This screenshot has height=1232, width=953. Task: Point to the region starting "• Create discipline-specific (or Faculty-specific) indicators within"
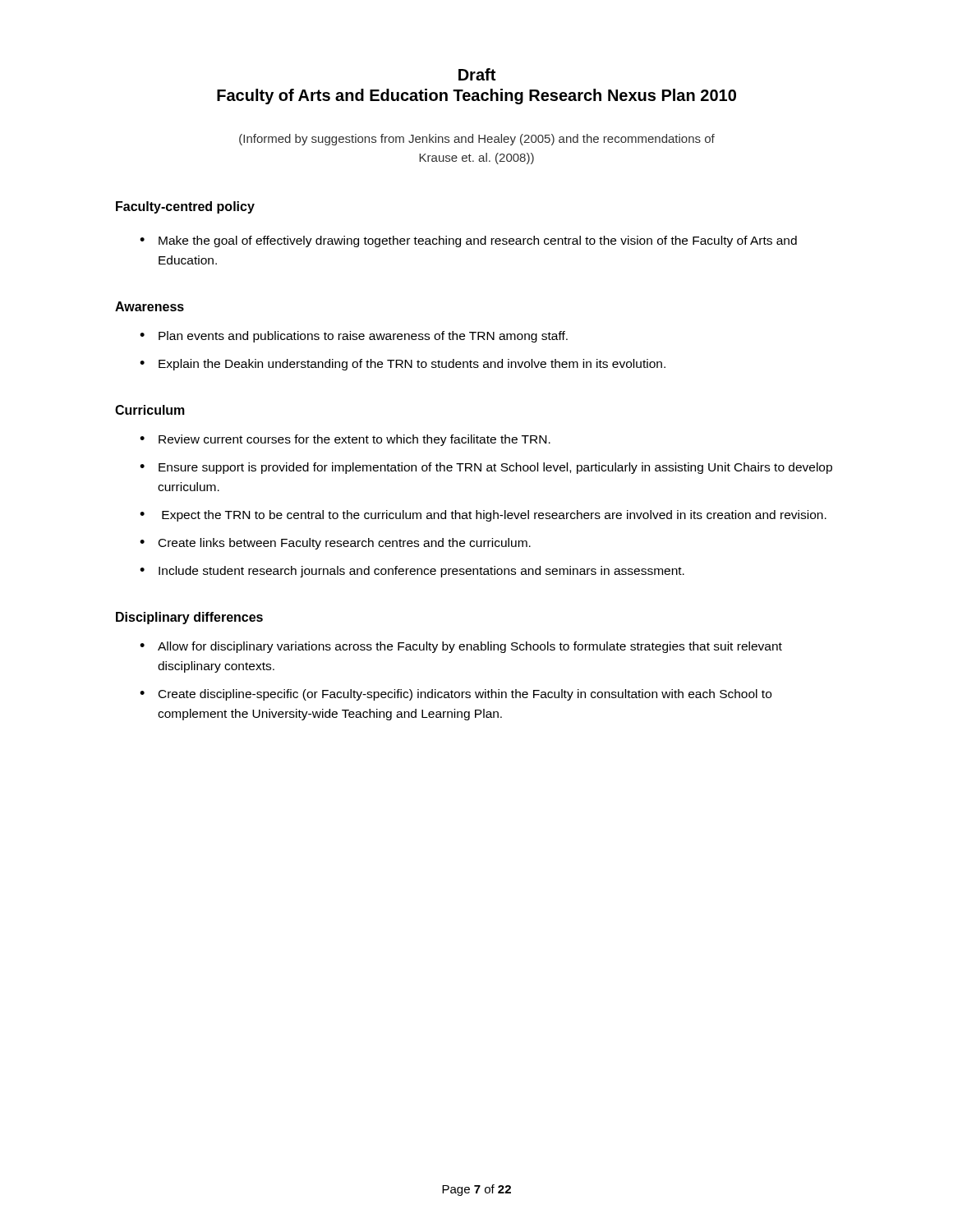point(489,704)
